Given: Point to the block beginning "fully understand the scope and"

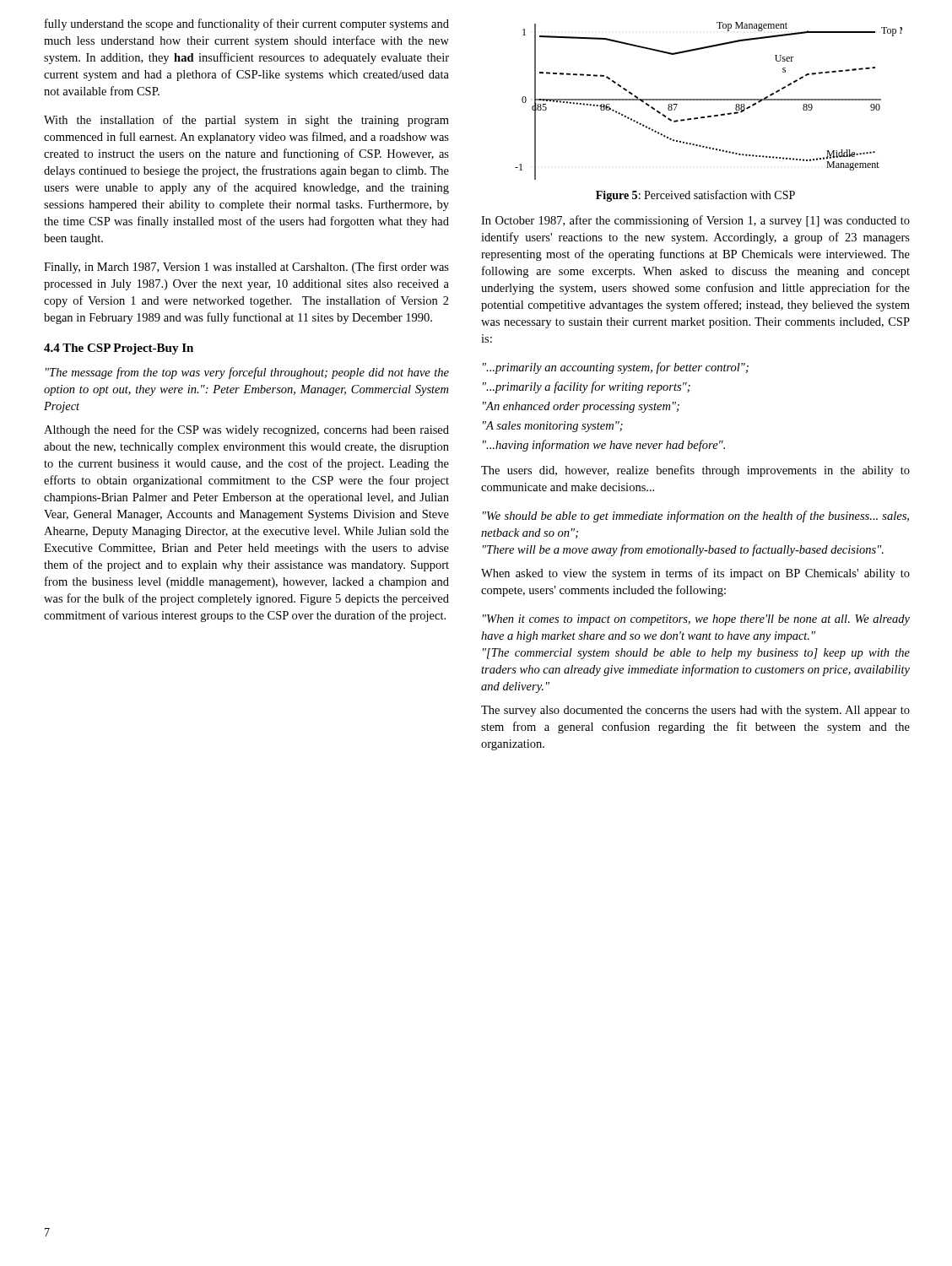Looking at the screenshot, I should click(x=246, y=57).
